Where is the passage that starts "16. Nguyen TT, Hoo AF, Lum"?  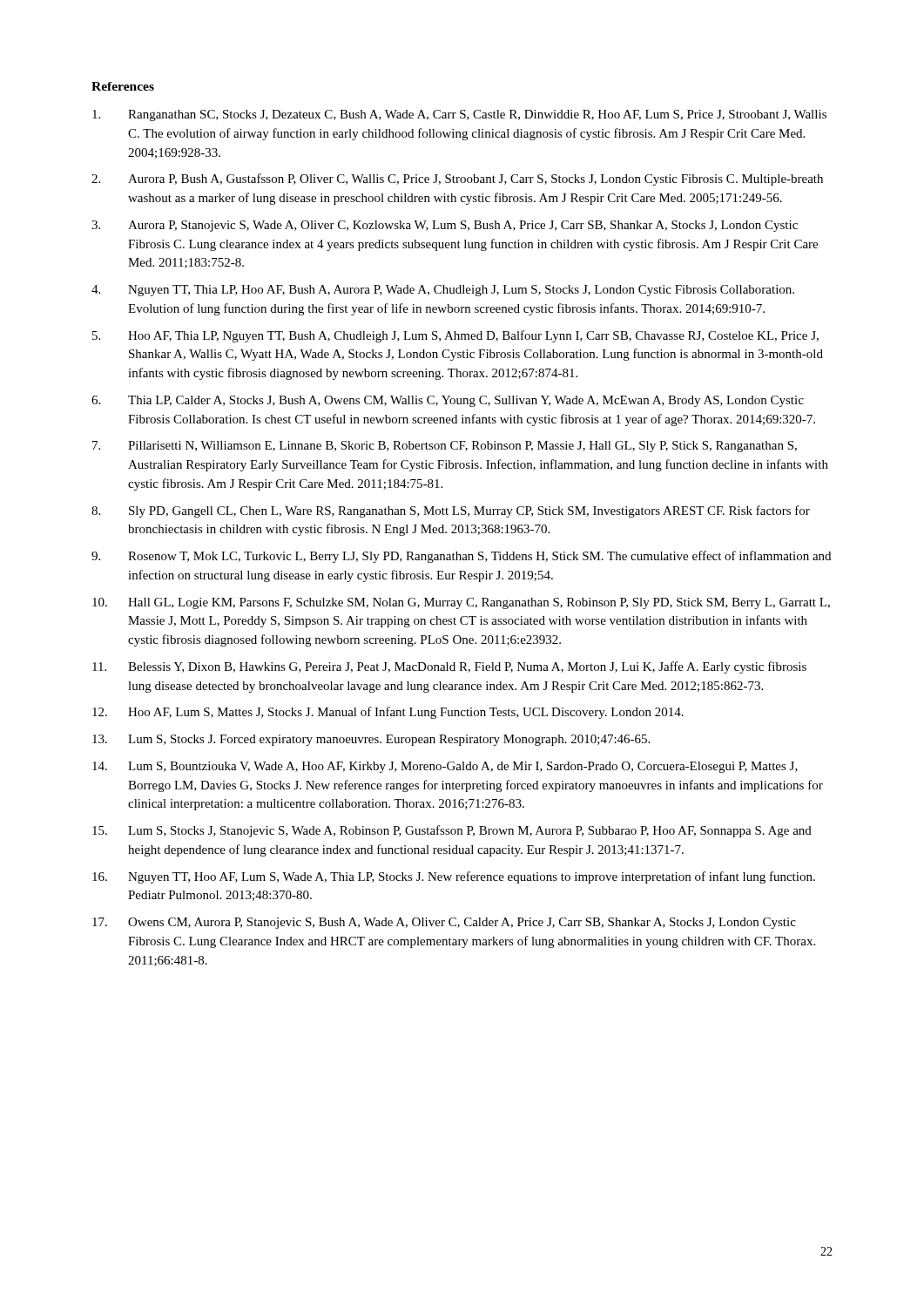pos(462,886)
